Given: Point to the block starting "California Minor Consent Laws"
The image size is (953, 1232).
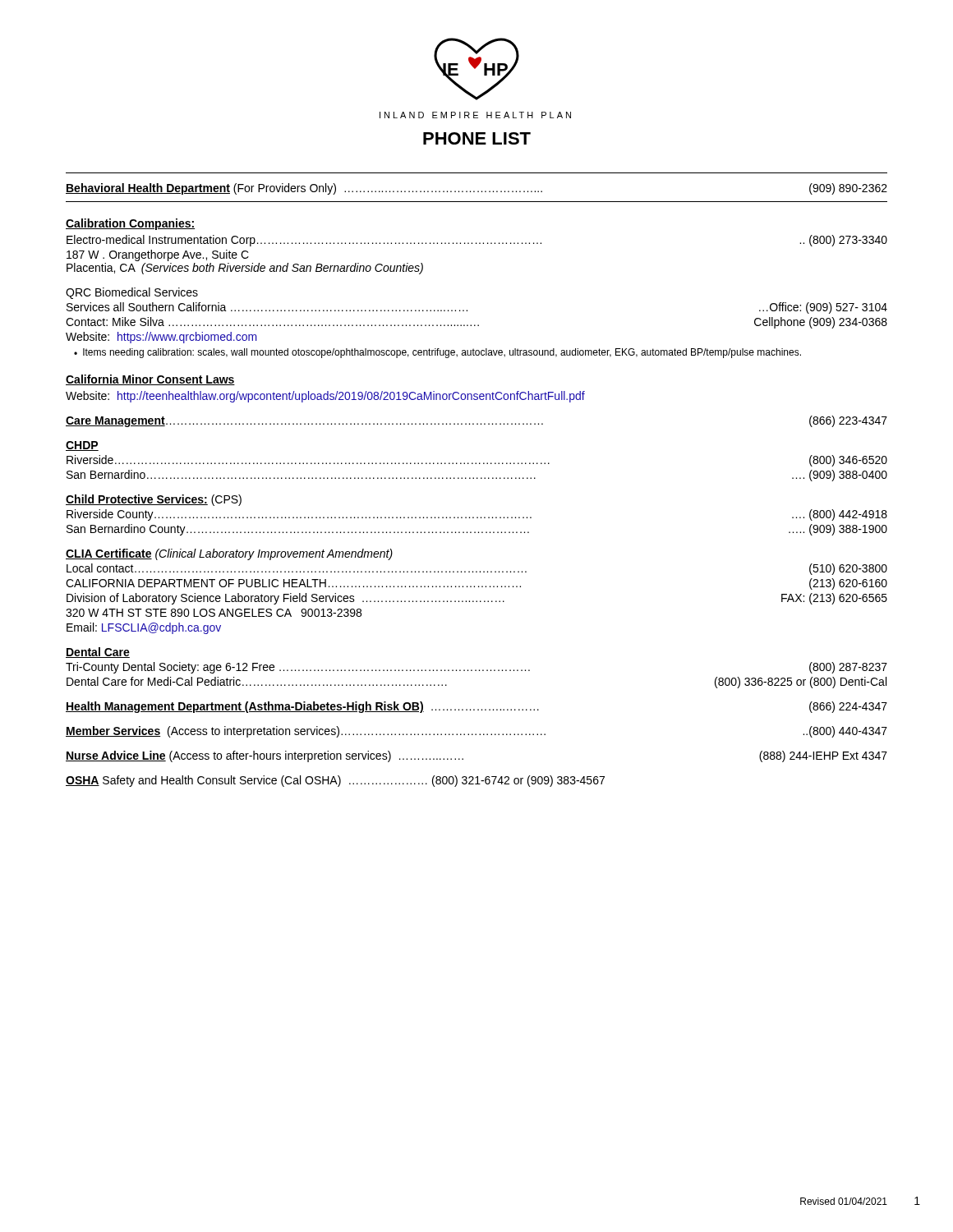Looking at the screenshot, I should click(x=150, y=379).
